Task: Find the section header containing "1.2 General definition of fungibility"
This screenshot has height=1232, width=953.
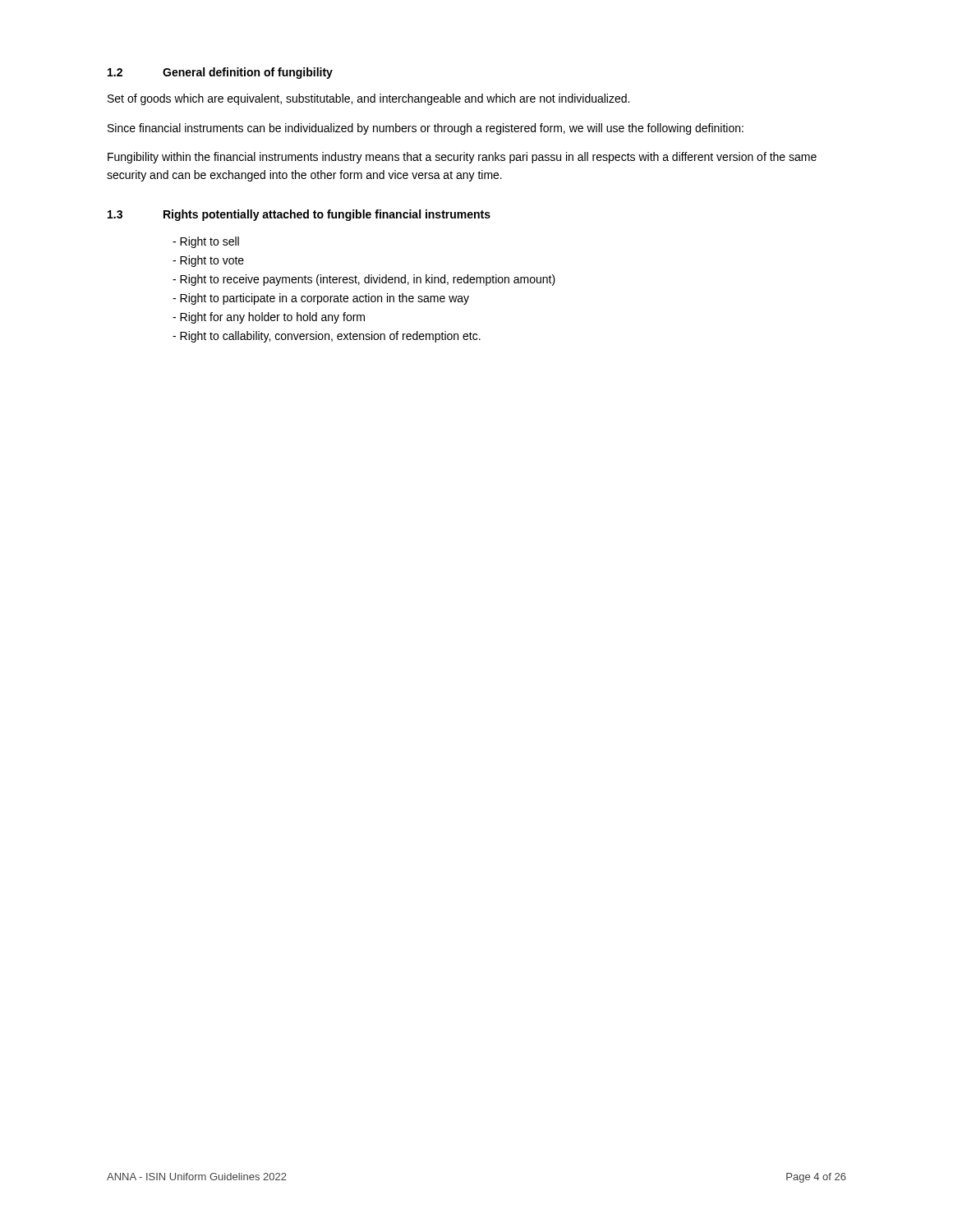Action: 220,72
